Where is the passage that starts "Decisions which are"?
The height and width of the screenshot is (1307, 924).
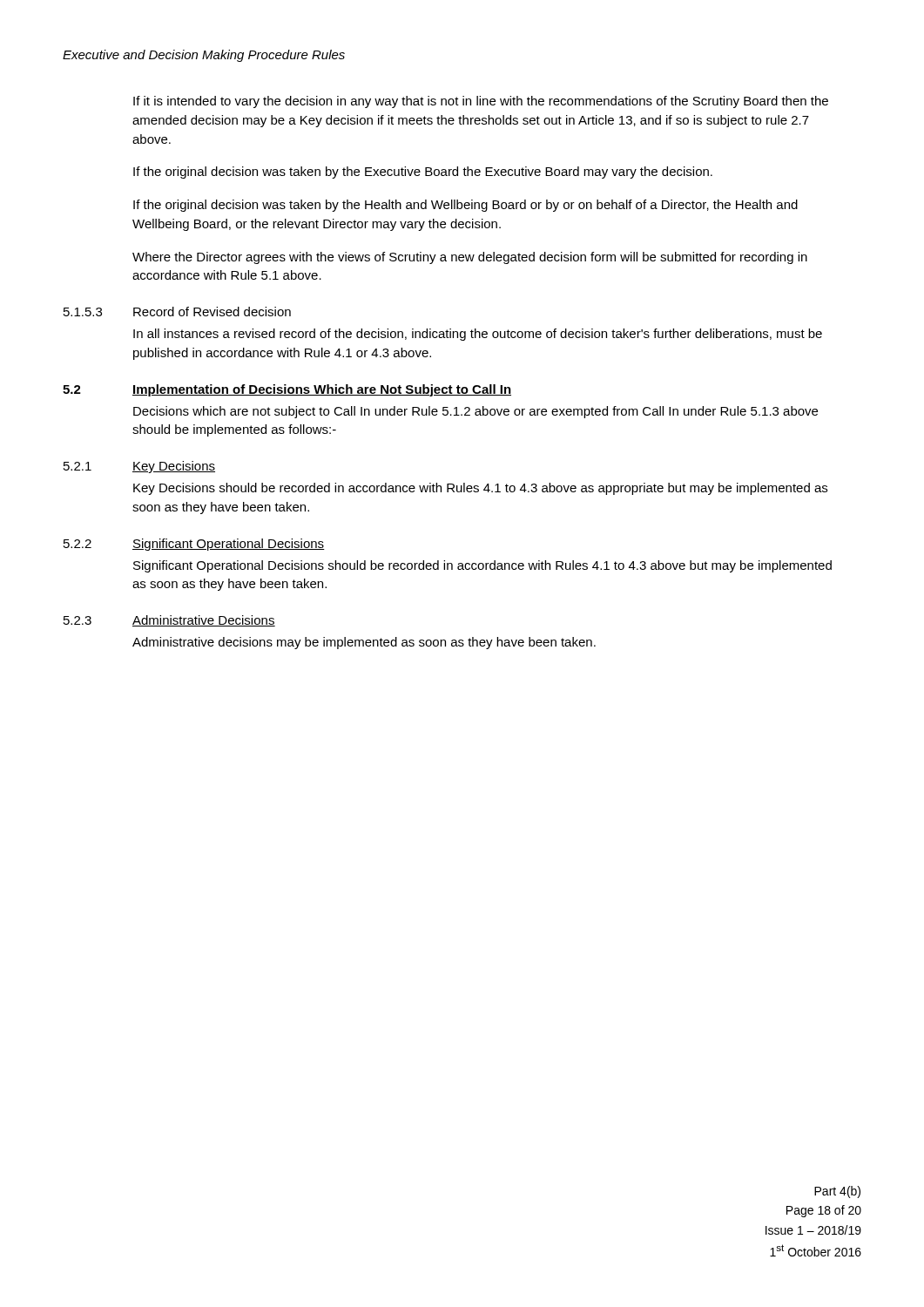click(x=484, y=420)
